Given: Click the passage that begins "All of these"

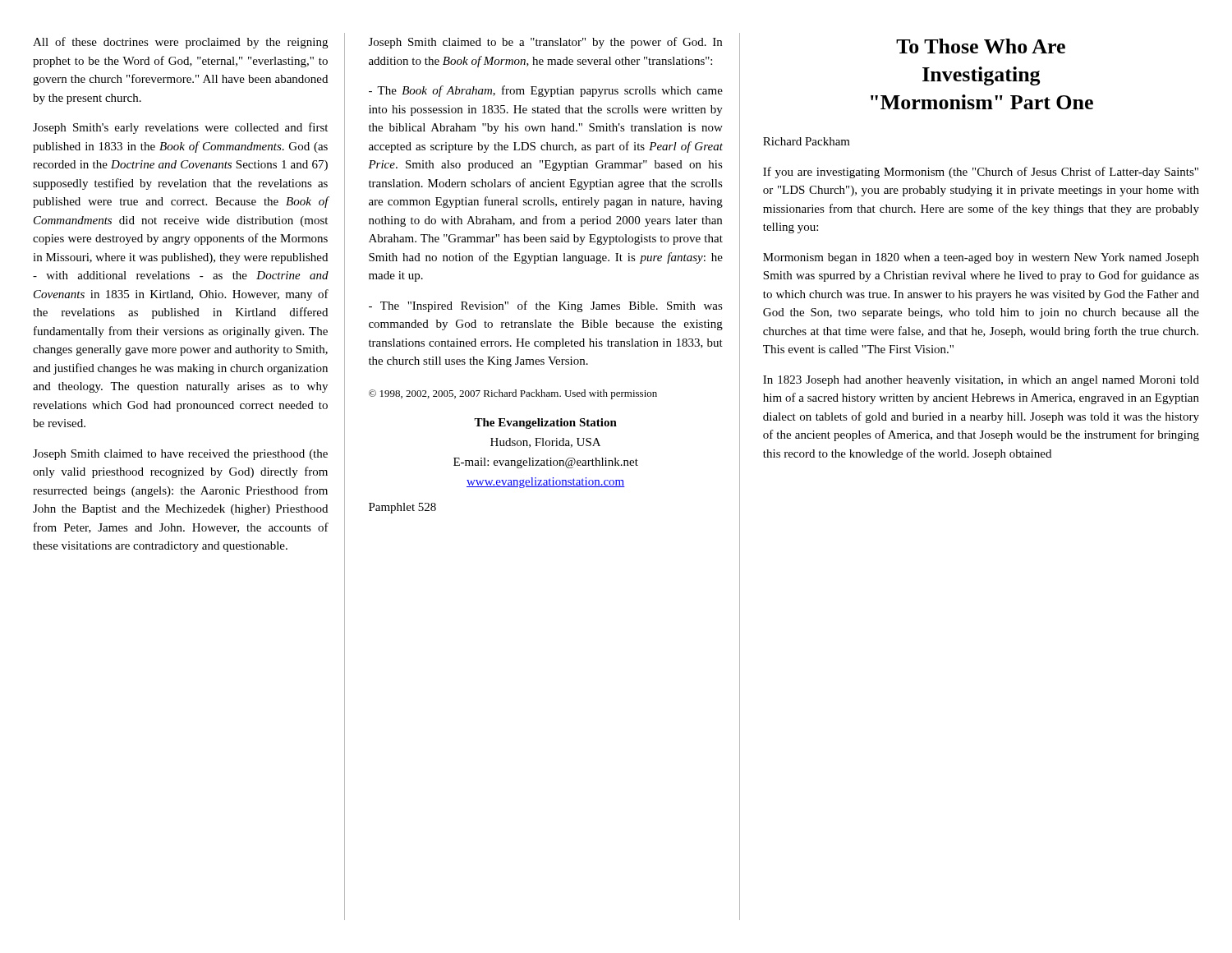Looking at the screenshot, I should 180,70.
